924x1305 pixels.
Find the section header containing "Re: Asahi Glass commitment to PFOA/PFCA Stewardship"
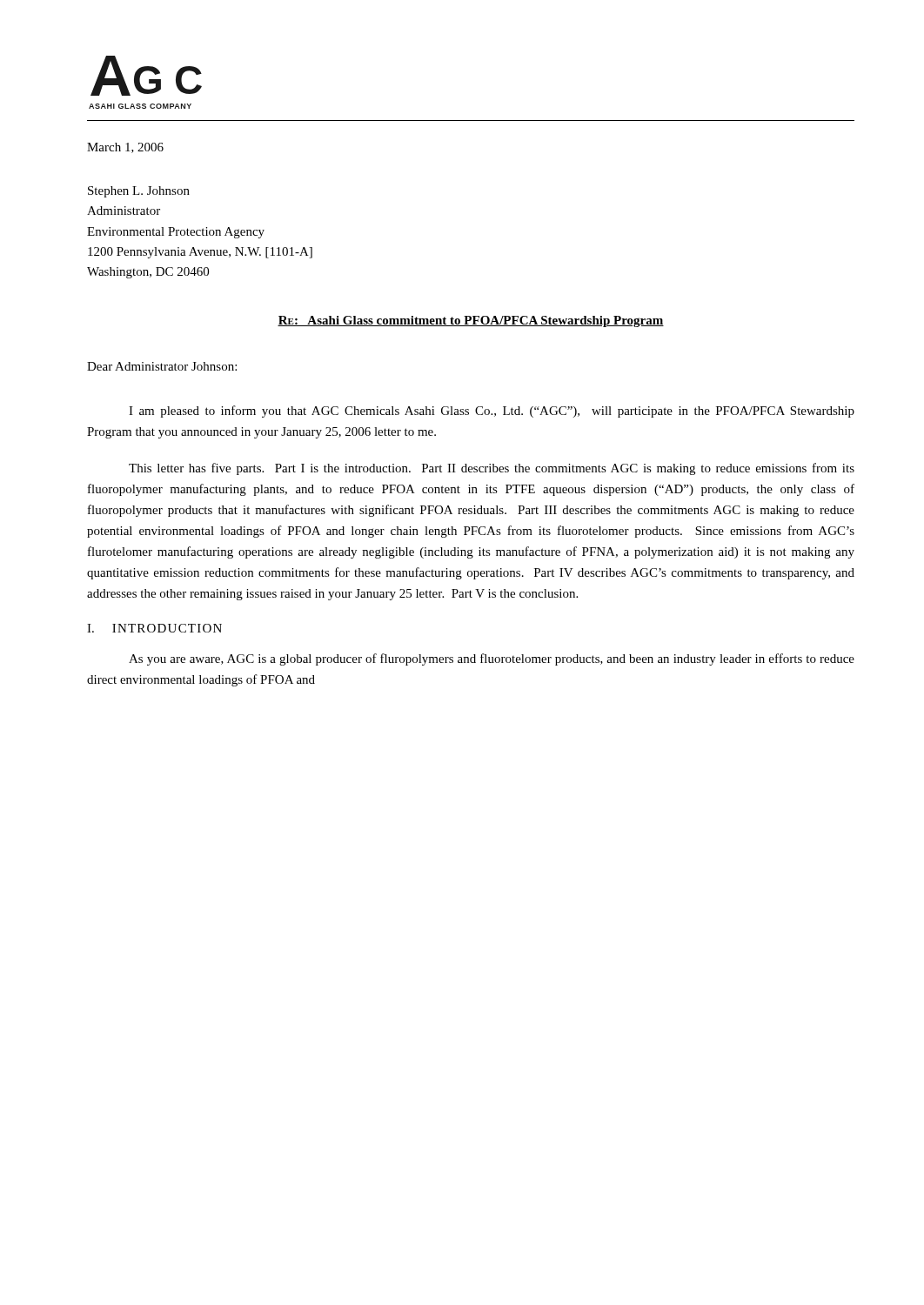click(471, 320)
